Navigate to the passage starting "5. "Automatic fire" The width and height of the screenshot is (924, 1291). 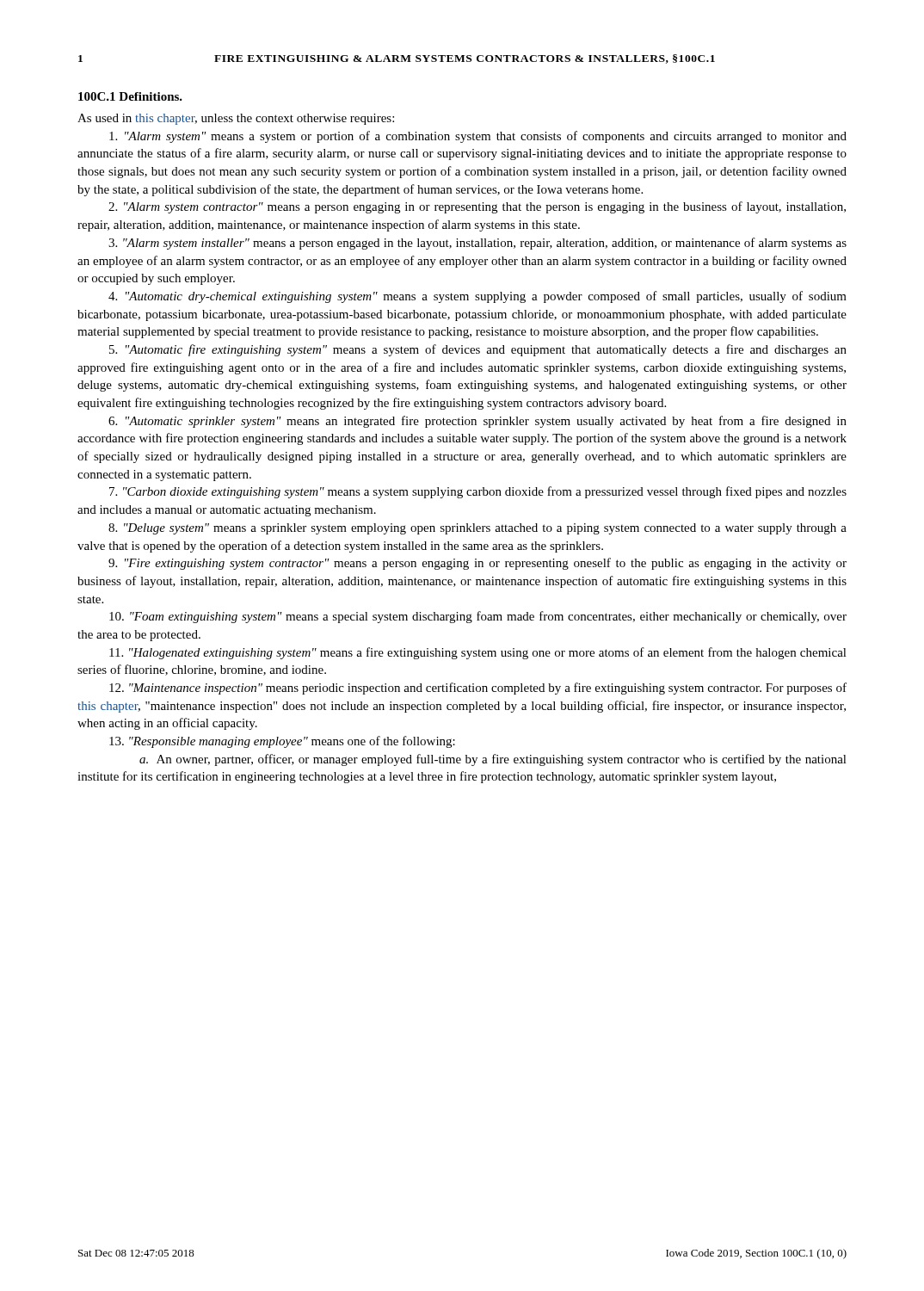[462, 376]
